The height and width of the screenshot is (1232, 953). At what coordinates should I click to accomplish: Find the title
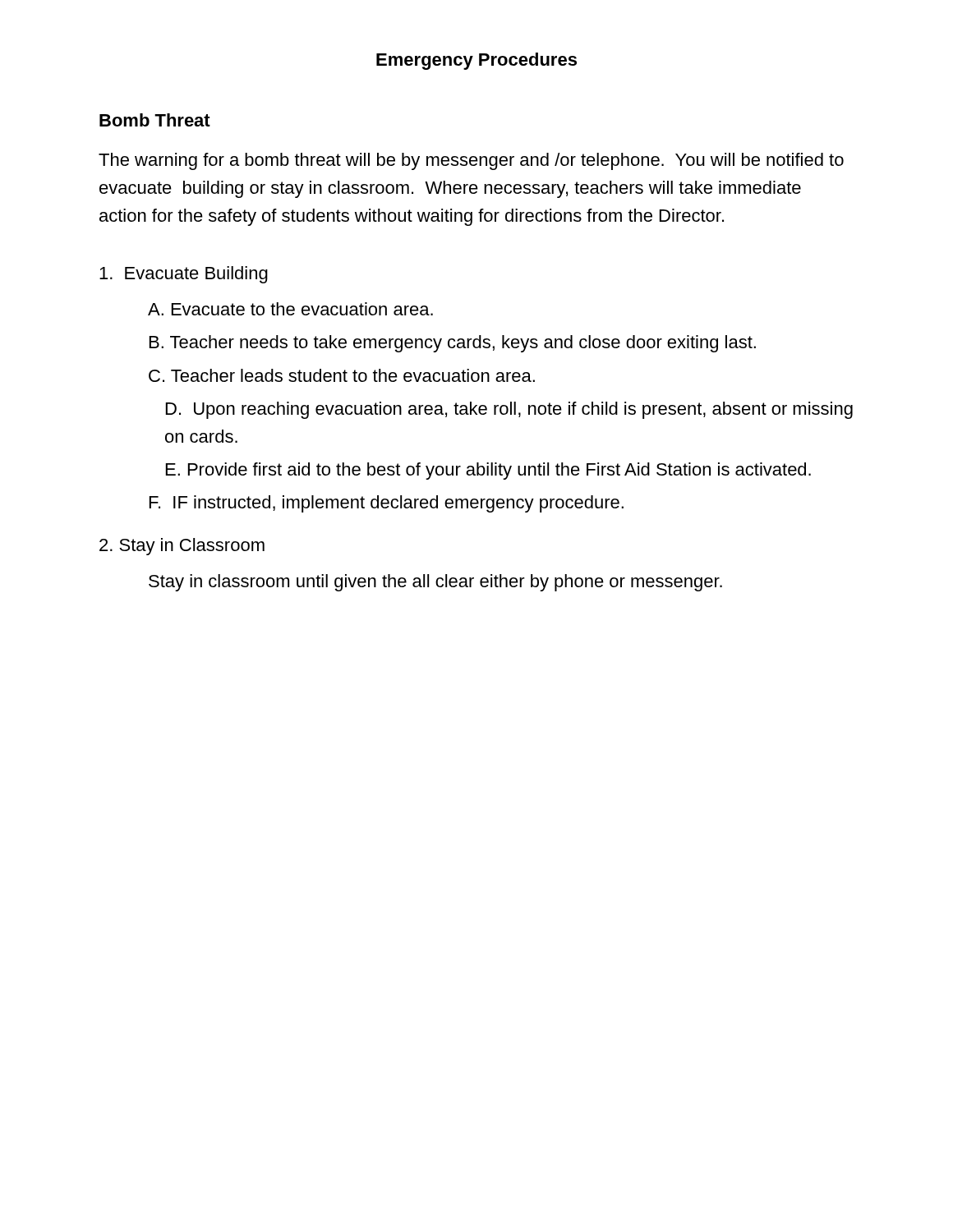coord(476,60)
